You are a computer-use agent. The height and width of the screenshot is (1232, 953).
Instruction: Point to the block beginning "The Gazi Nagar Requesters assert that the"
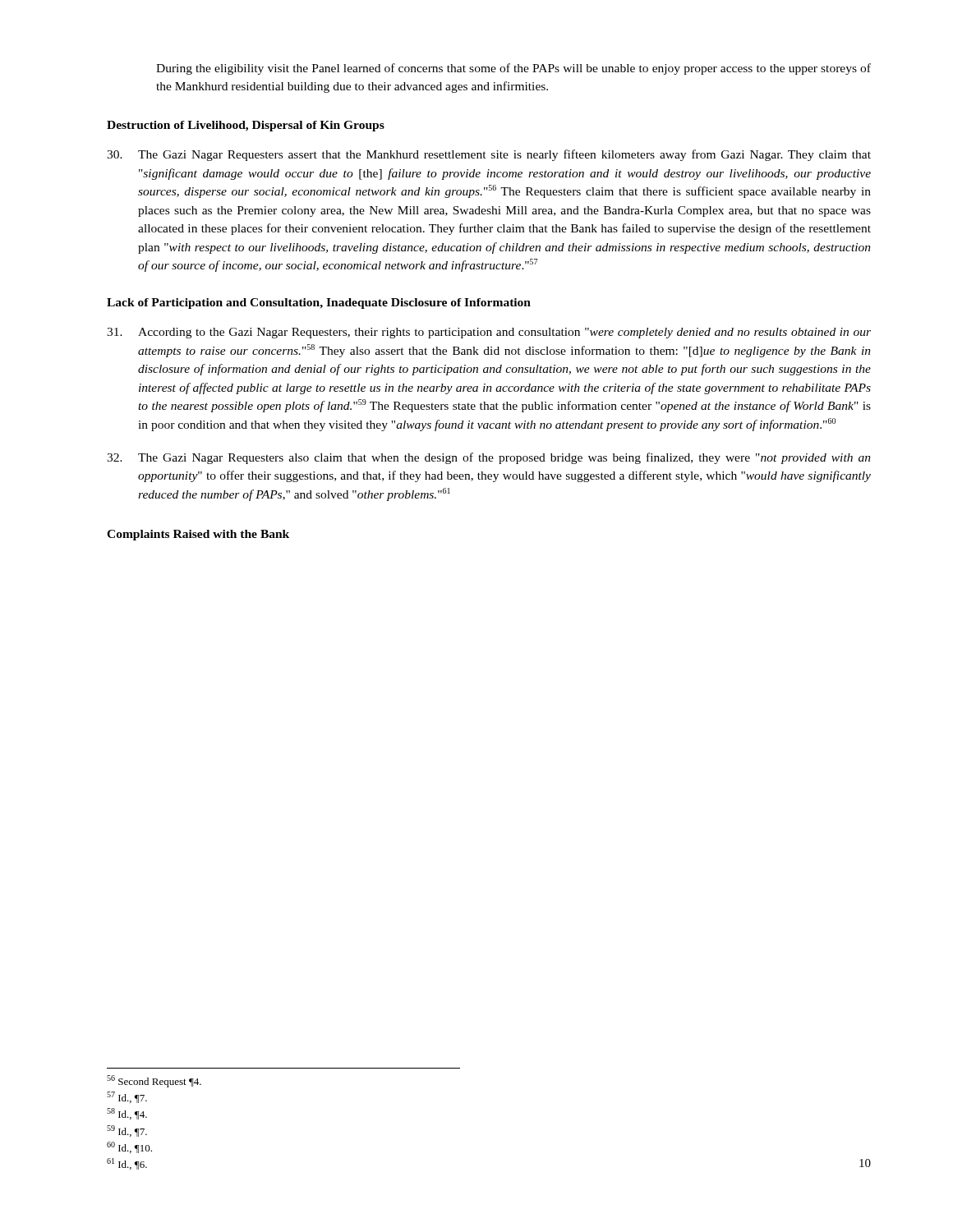click(x=489, y=210)
